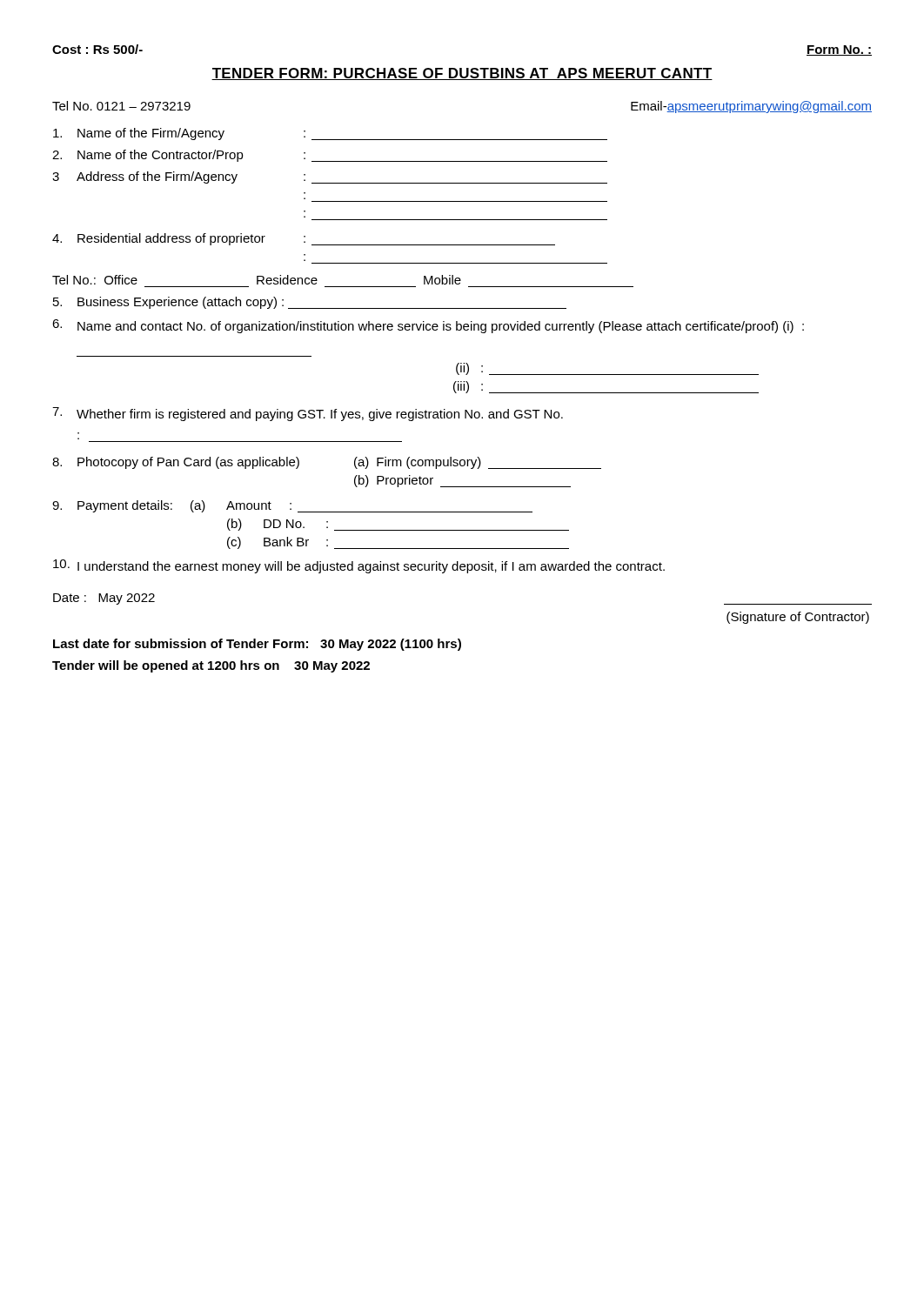Viewport: 924px width, 1305px height.
Task: Point to "Tel No.: Office Residence Mobile"
Action: [x=343, y=280]
